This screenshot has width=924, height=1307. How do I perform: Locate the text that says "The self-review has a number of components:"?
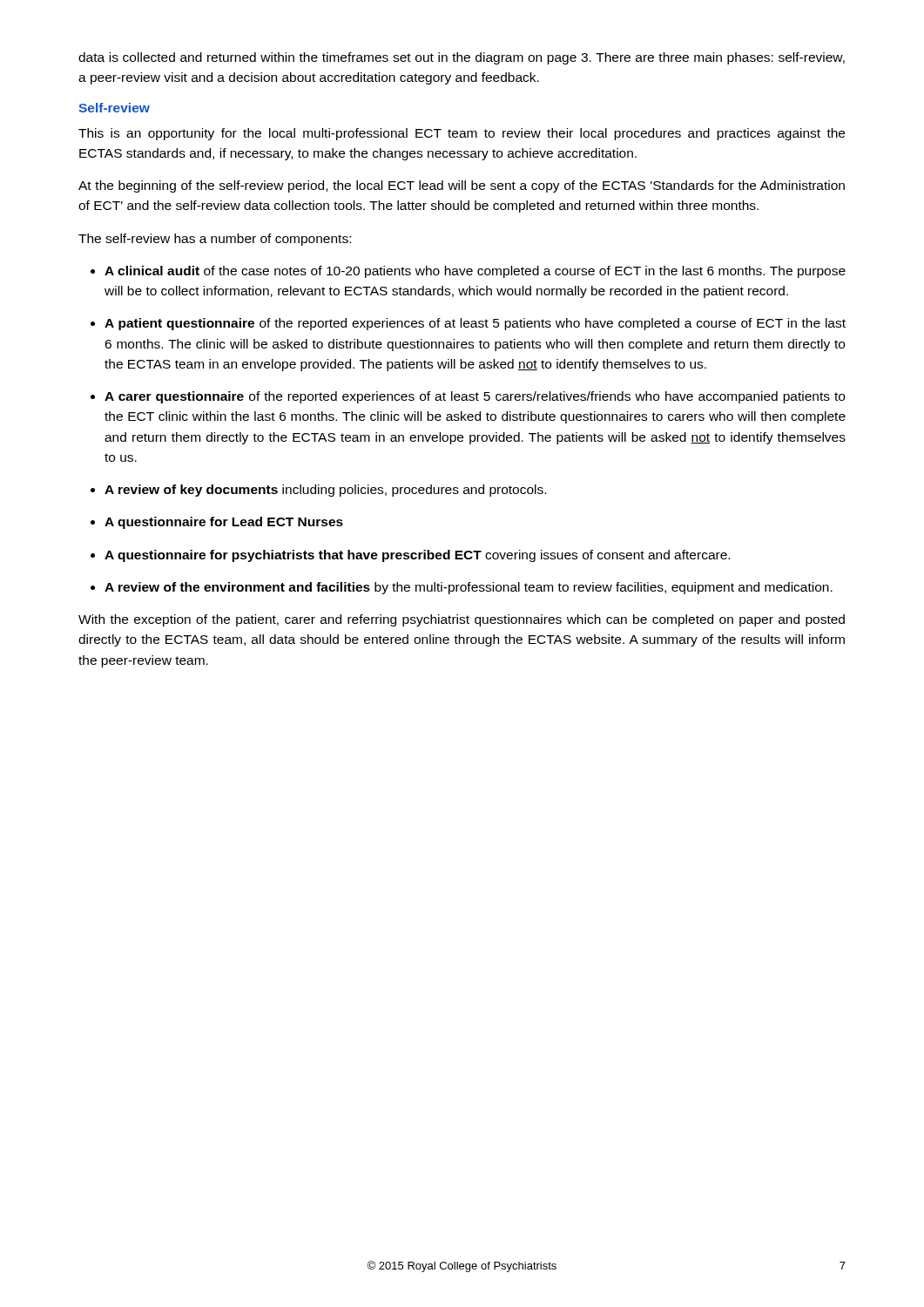coord(215,238)
